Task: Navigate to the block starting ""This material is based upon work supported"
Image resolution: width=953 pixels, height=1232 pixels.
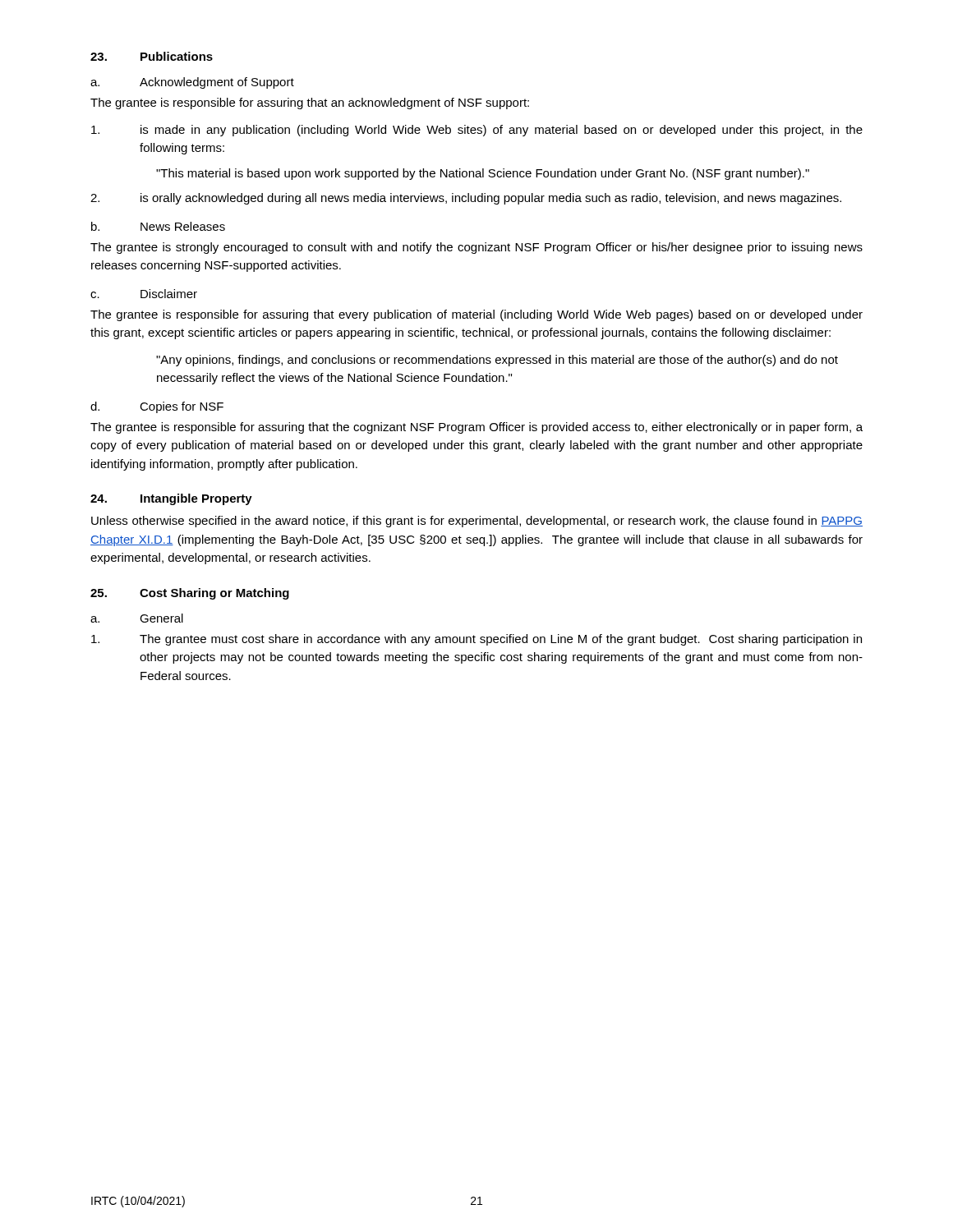Action: point(483,172)
